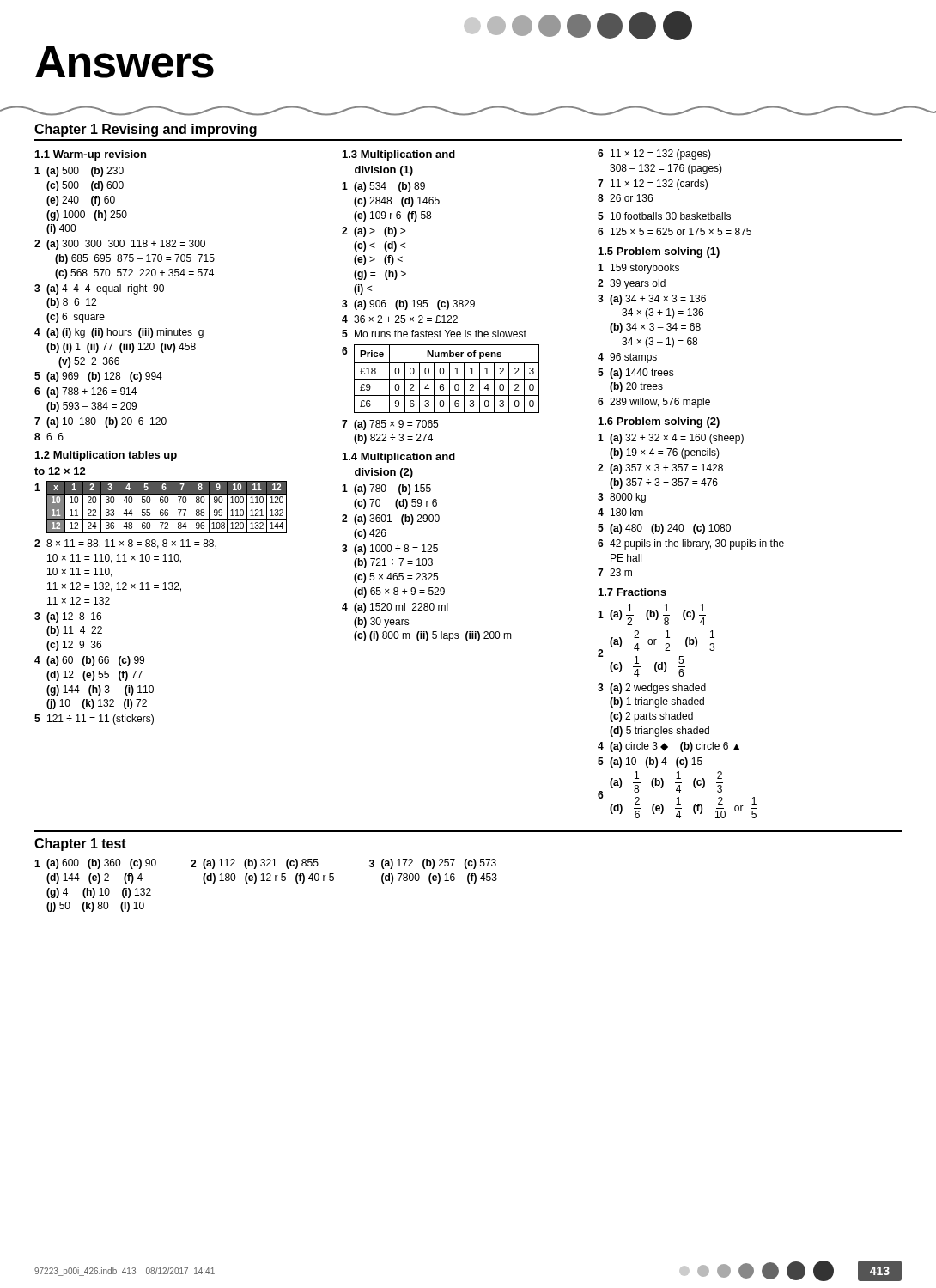Image resolution: width=936 pixels, height=1288 pixels.
Task: Point to the block beginning "6 (a) 788 + 126 ="
Action: tap(86, 399)
